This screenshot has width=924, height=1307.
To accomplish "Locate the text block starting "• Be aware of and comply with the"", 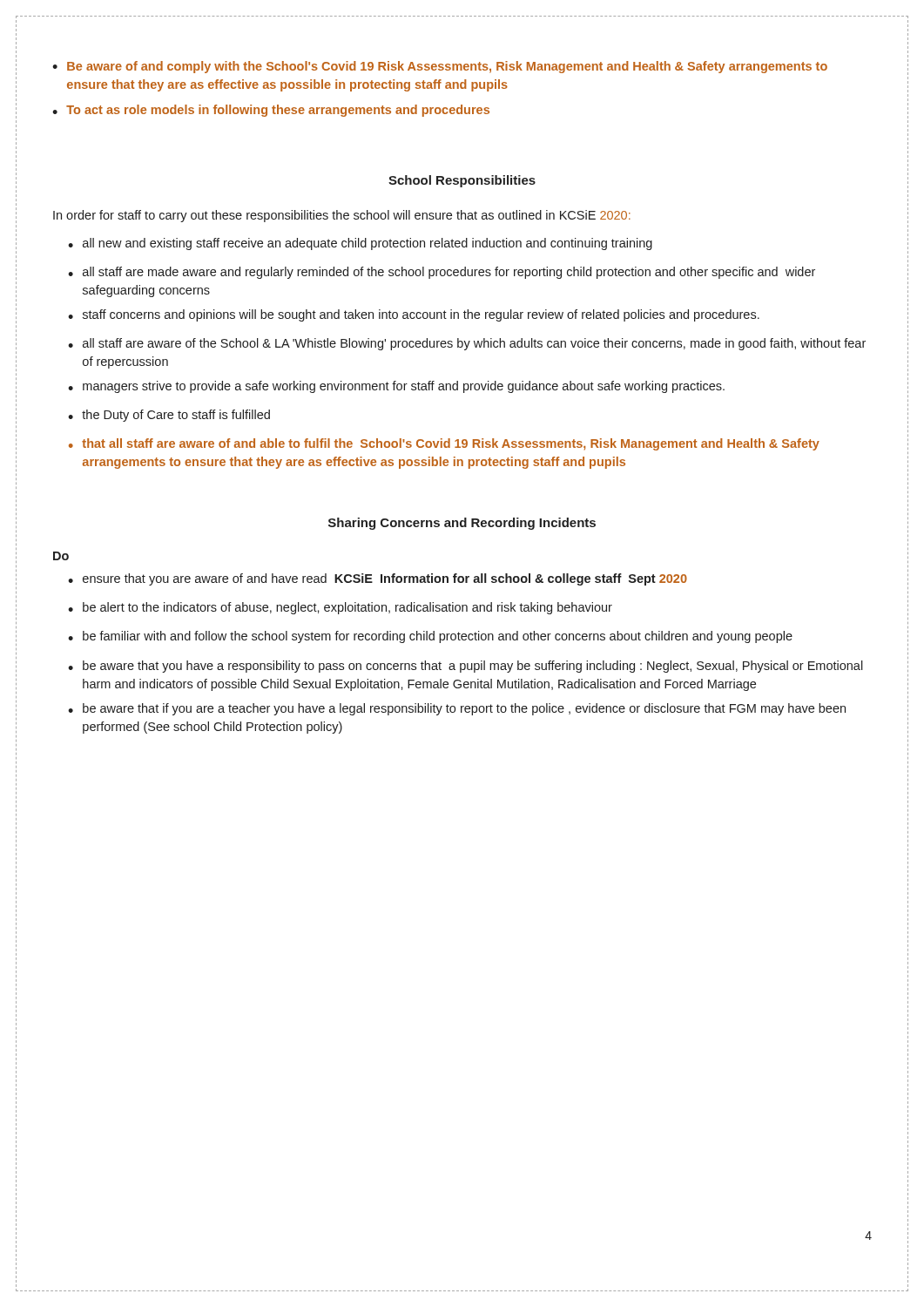I will click(462, 76).
